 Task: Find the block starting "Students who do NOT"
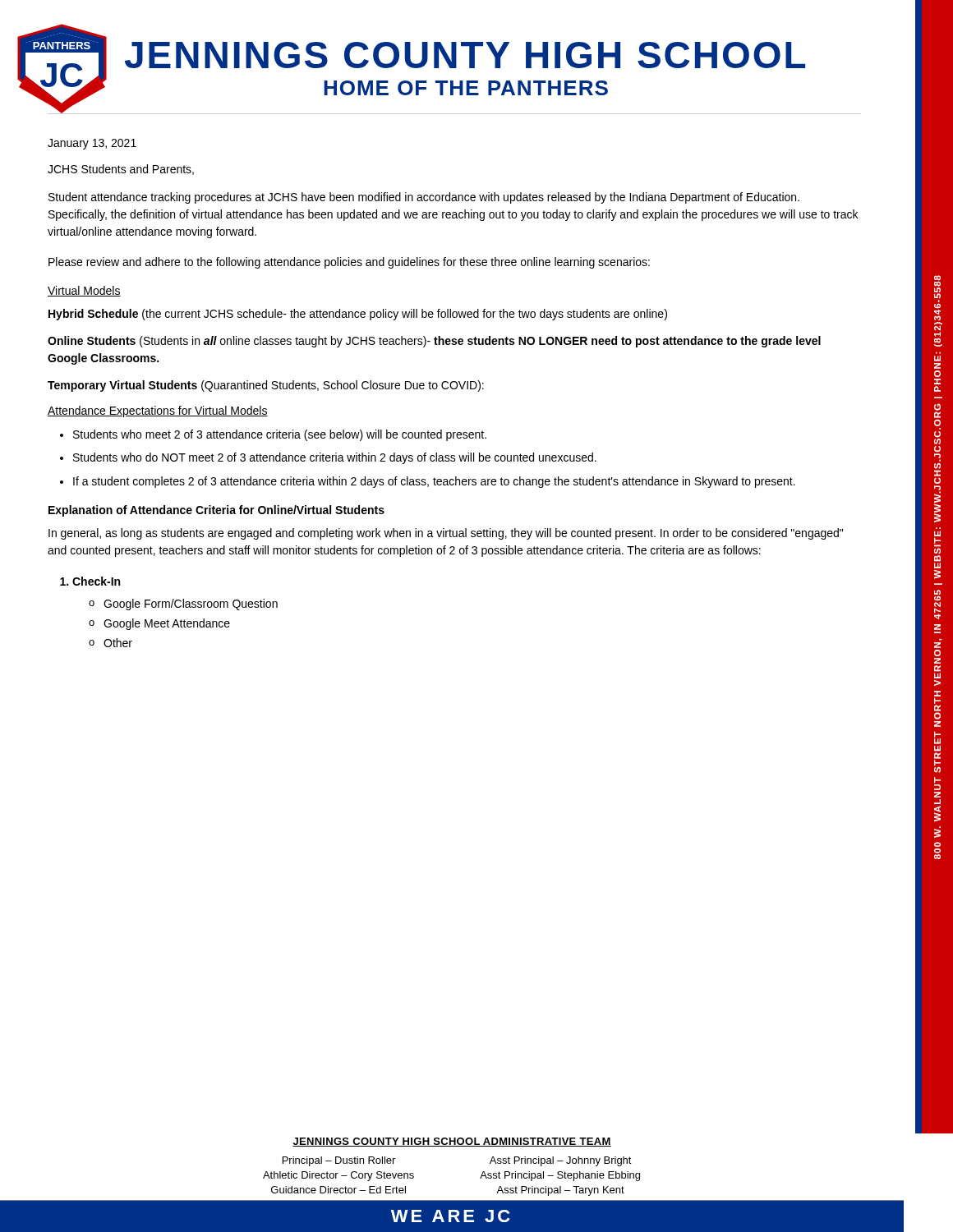click(x=335, y=458)
